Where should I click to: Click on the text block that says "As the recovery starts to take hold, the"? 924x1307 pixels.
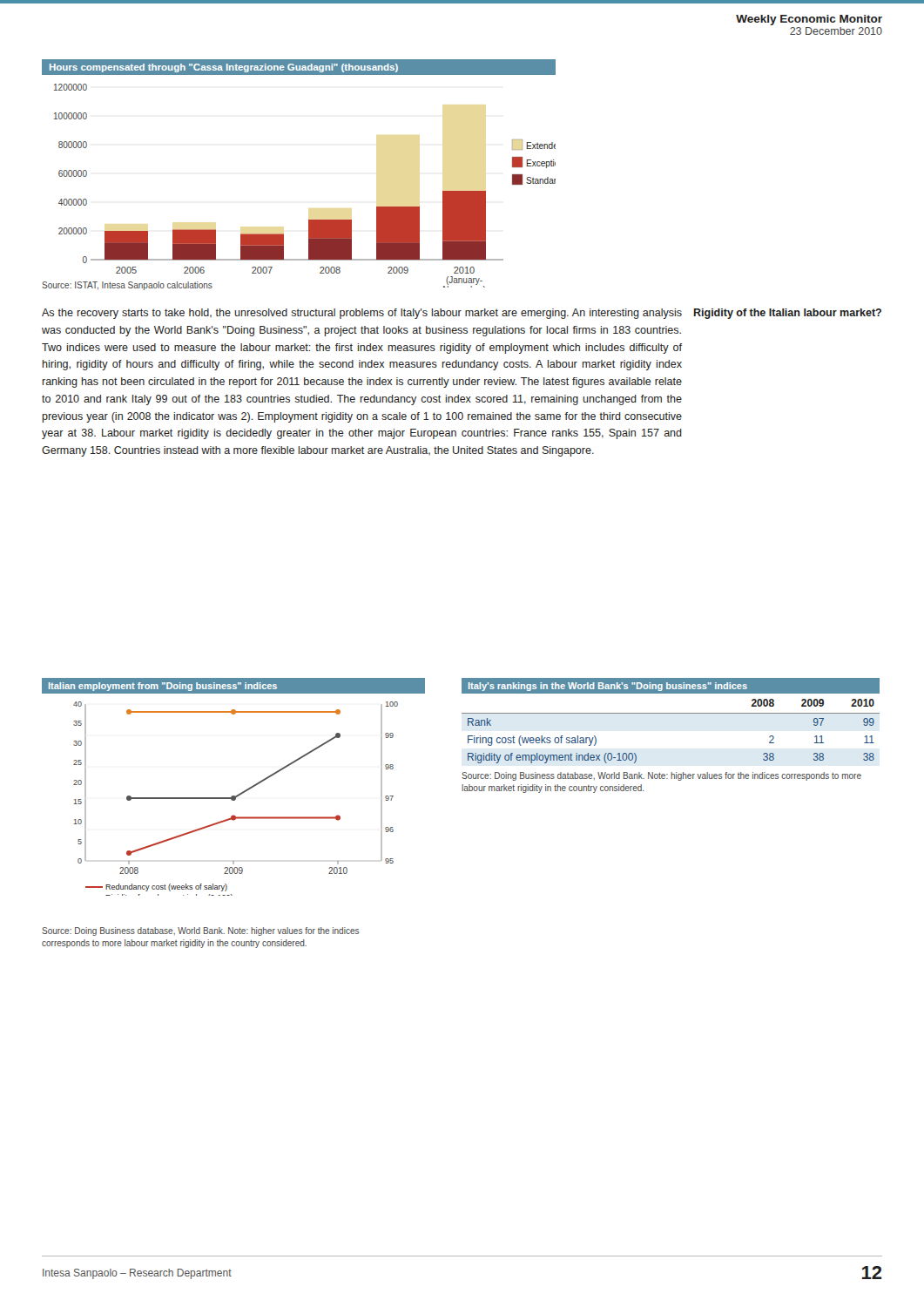tap(362, 382)
